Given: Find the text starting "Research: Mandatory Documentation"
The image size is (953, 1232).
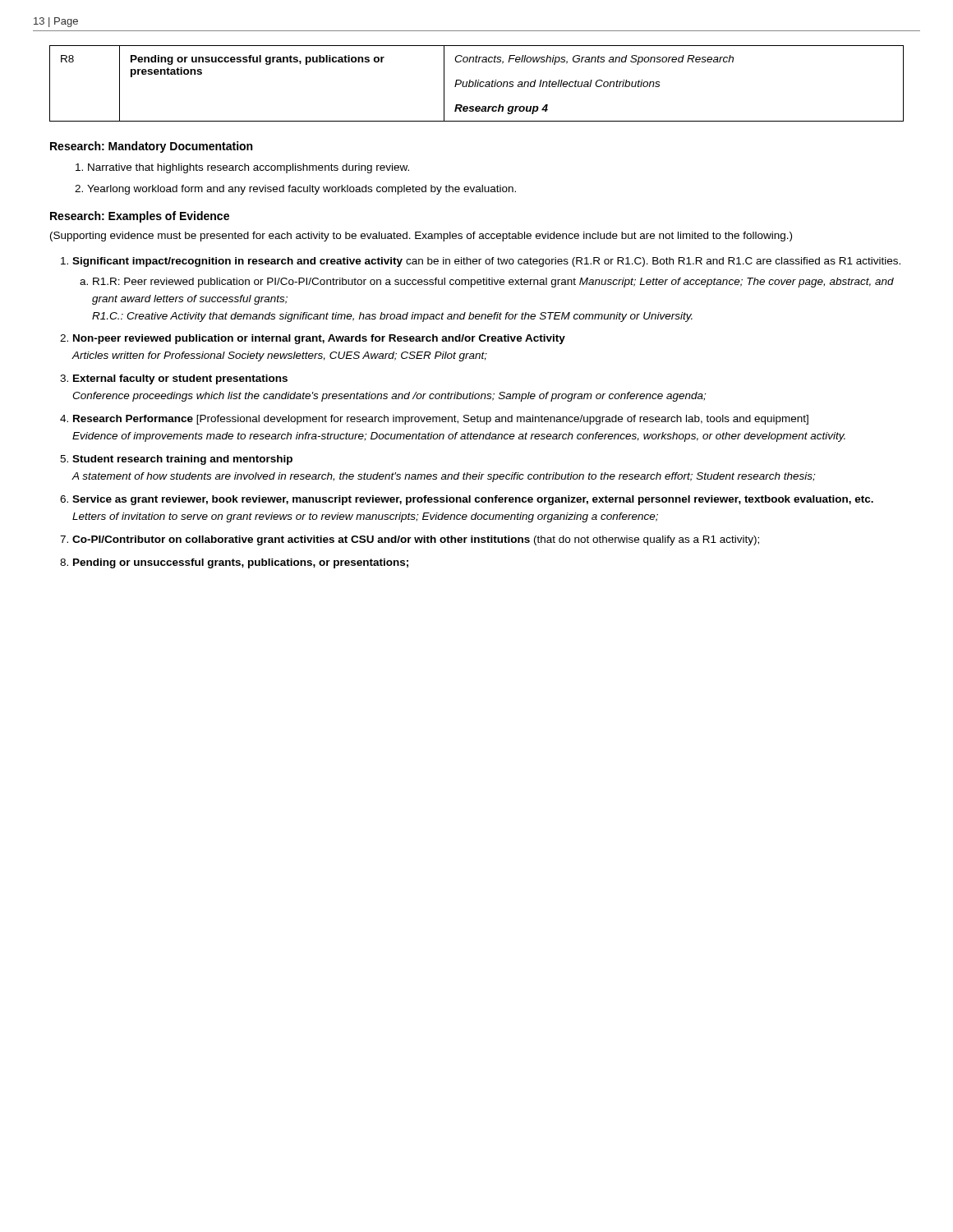Looking at the screenshot, I should [151, 146].
